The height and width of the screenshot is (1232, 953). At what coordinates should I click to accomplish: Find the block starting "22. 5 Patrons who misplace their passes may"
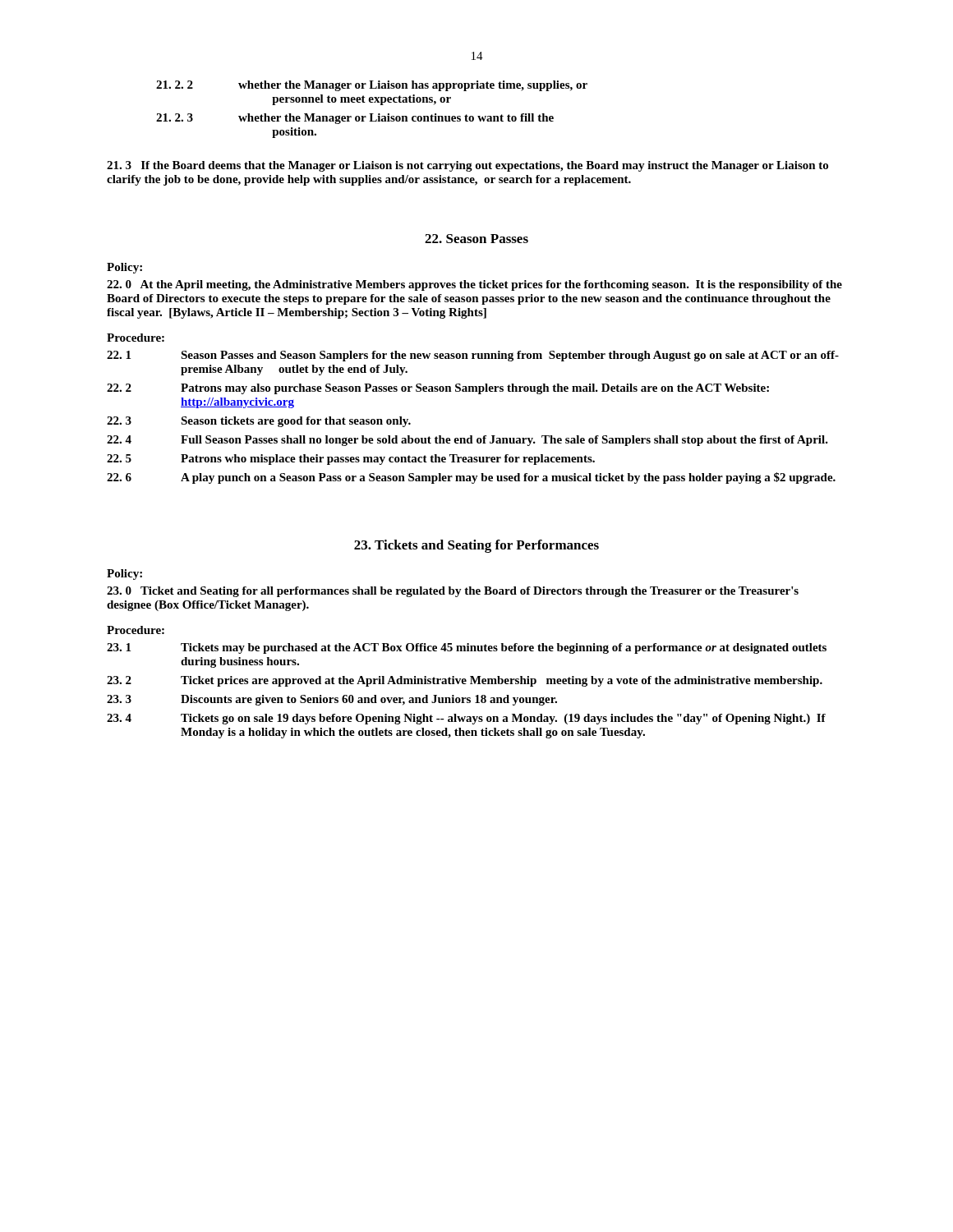pyautogui.click(x=476, y=459)
